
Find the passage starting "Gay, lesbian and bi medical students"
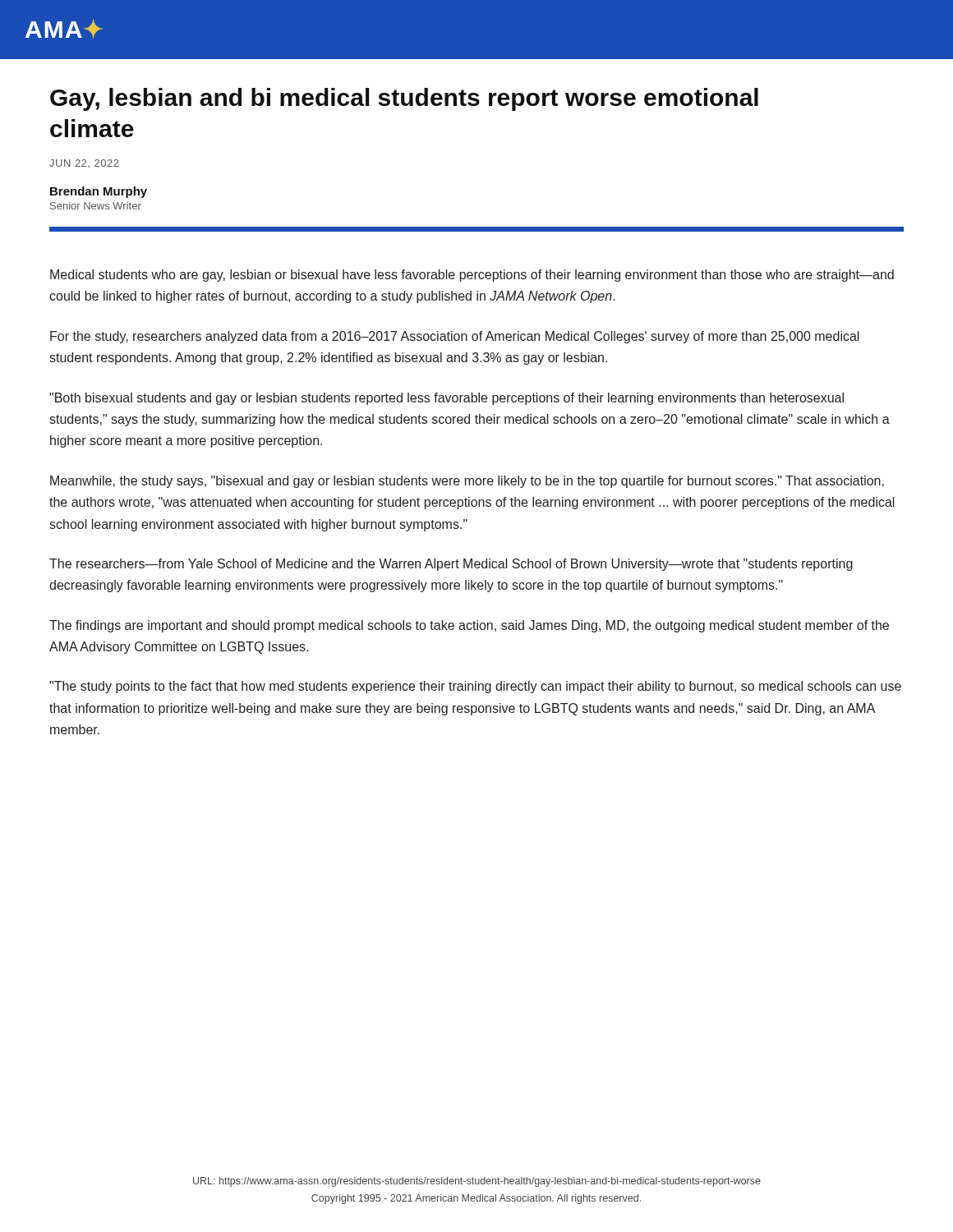click(404, 113)
